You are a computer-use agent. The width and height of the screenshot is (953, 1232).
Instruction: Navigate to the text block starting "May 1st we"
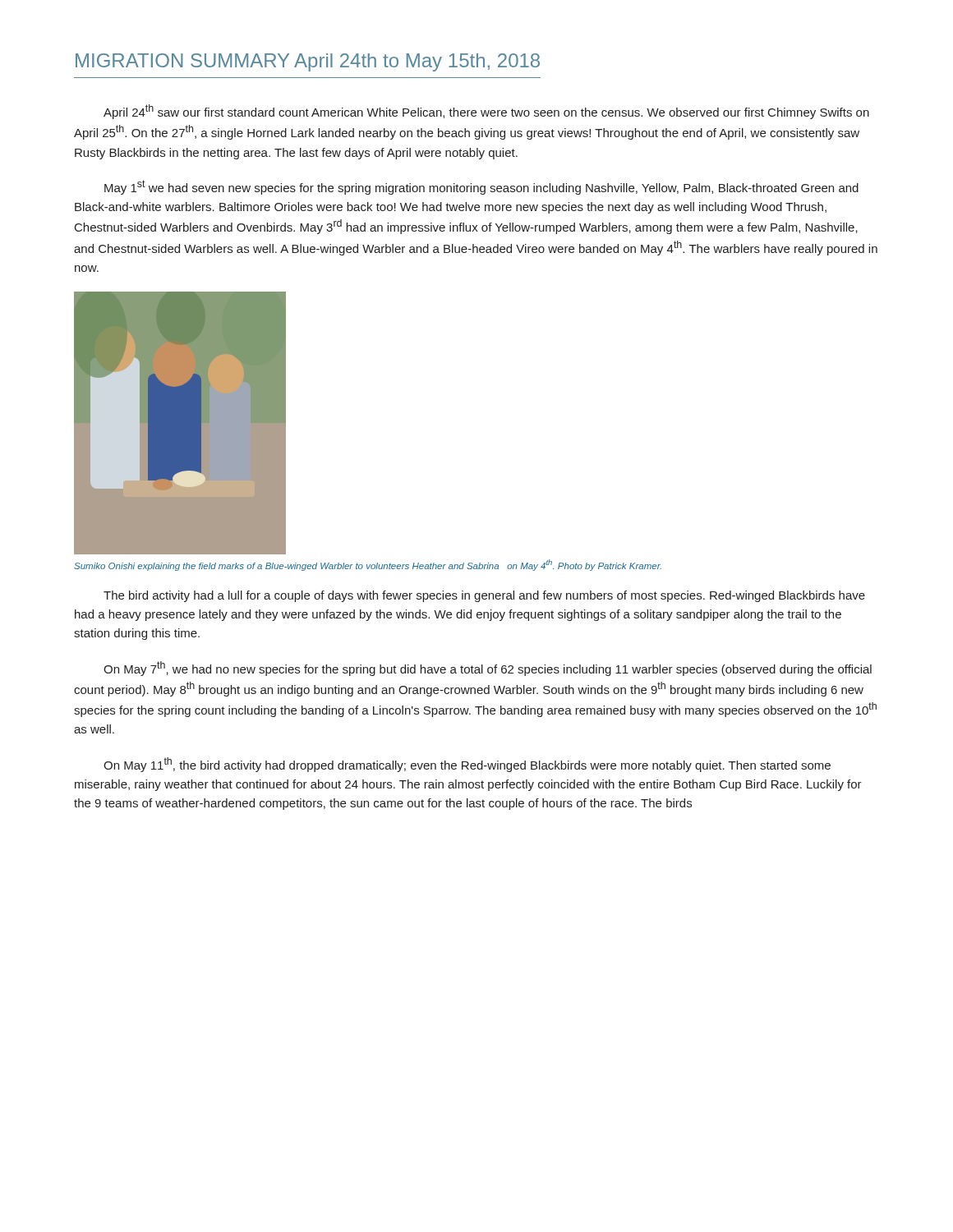click(476, 226)
